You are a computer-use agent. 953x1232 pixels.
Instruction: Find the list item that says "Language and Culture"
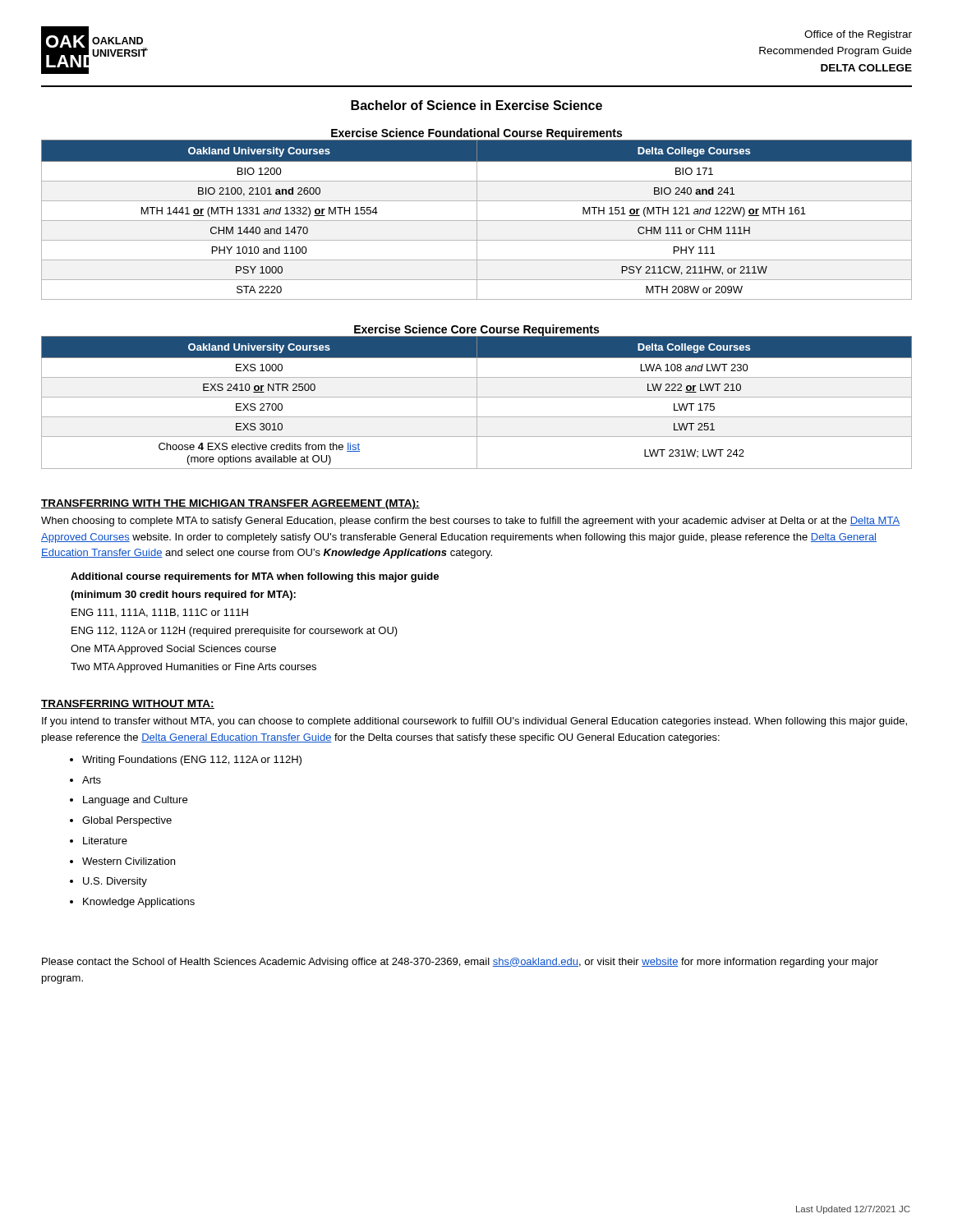[x=135, y=800]
